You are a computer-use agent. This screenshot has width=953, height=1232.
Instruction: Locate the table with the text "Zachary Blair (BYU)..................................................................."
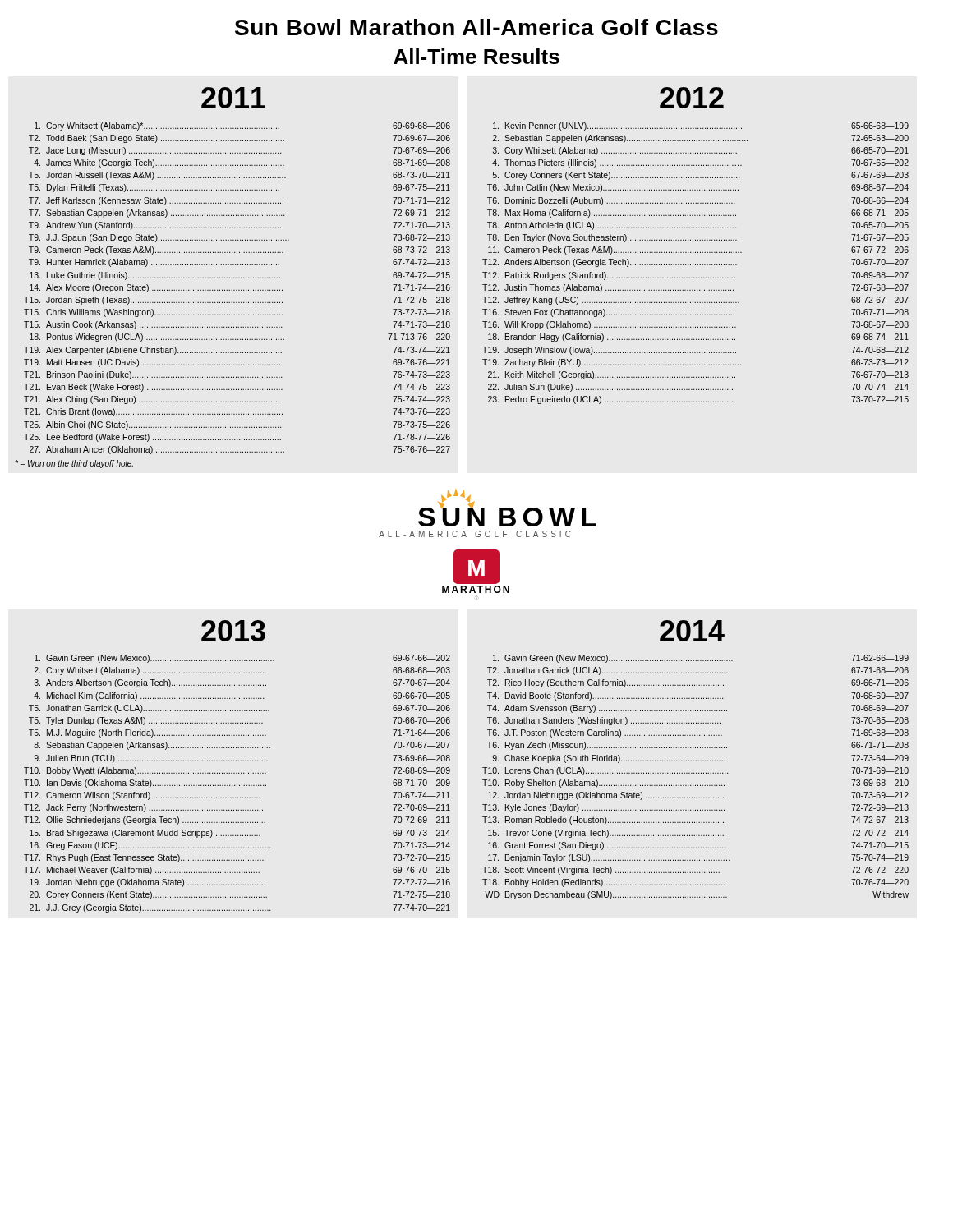tap(692, 262)
